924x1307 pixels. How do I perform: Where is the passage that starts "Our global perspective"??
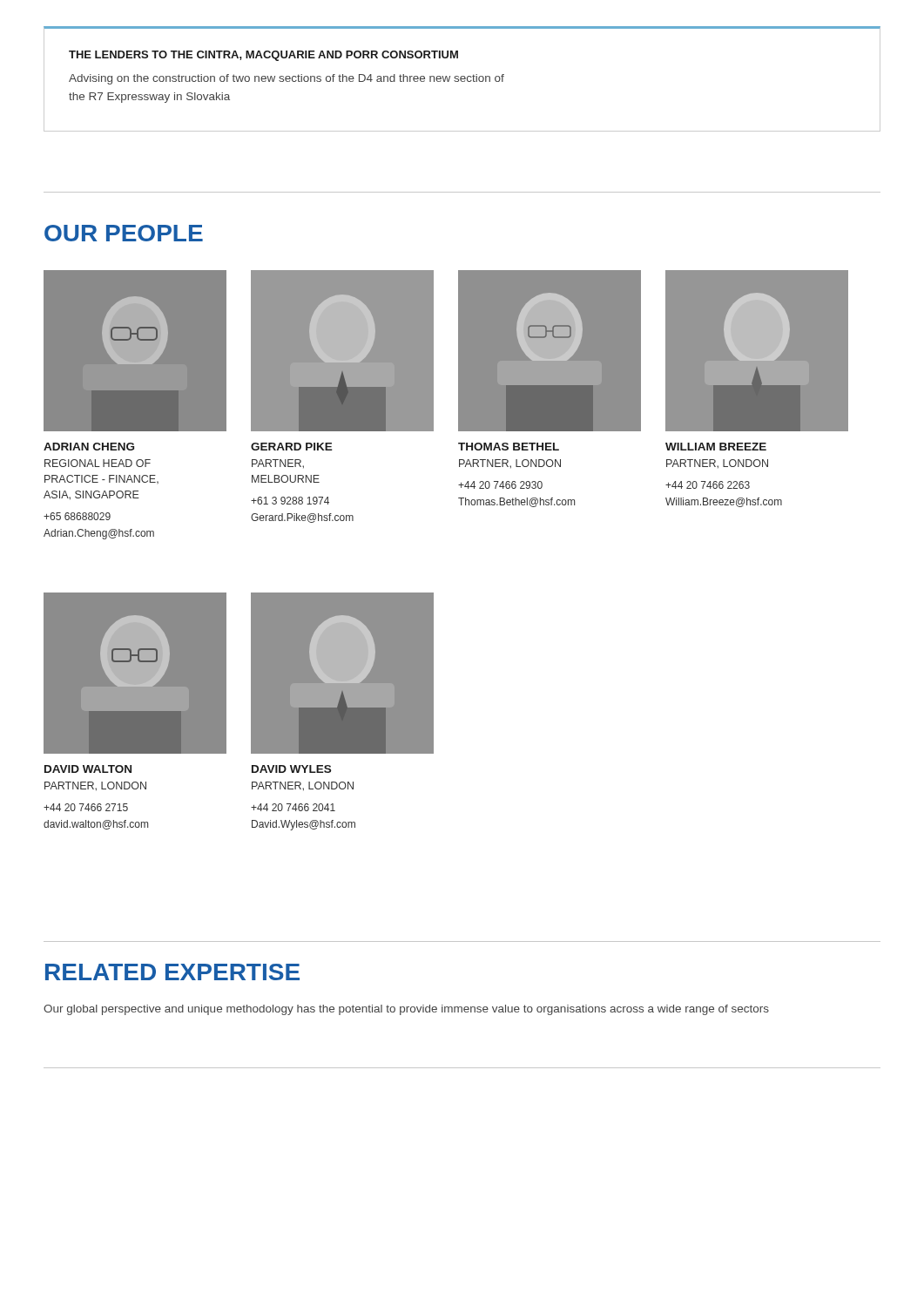tap(406, 1009)
